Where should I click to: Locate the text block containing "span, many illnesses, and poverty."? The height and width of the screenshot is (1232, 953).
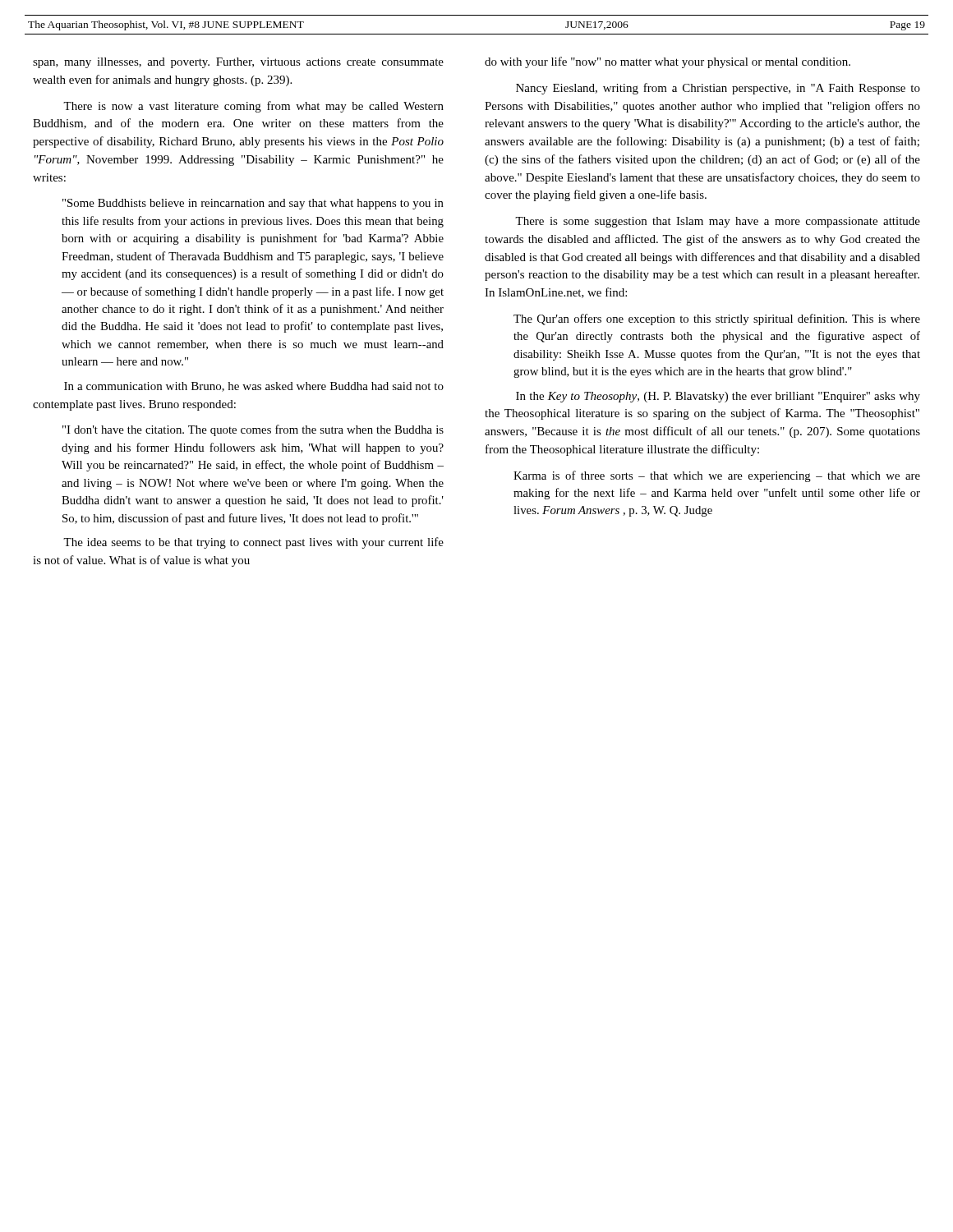[238, 71]
